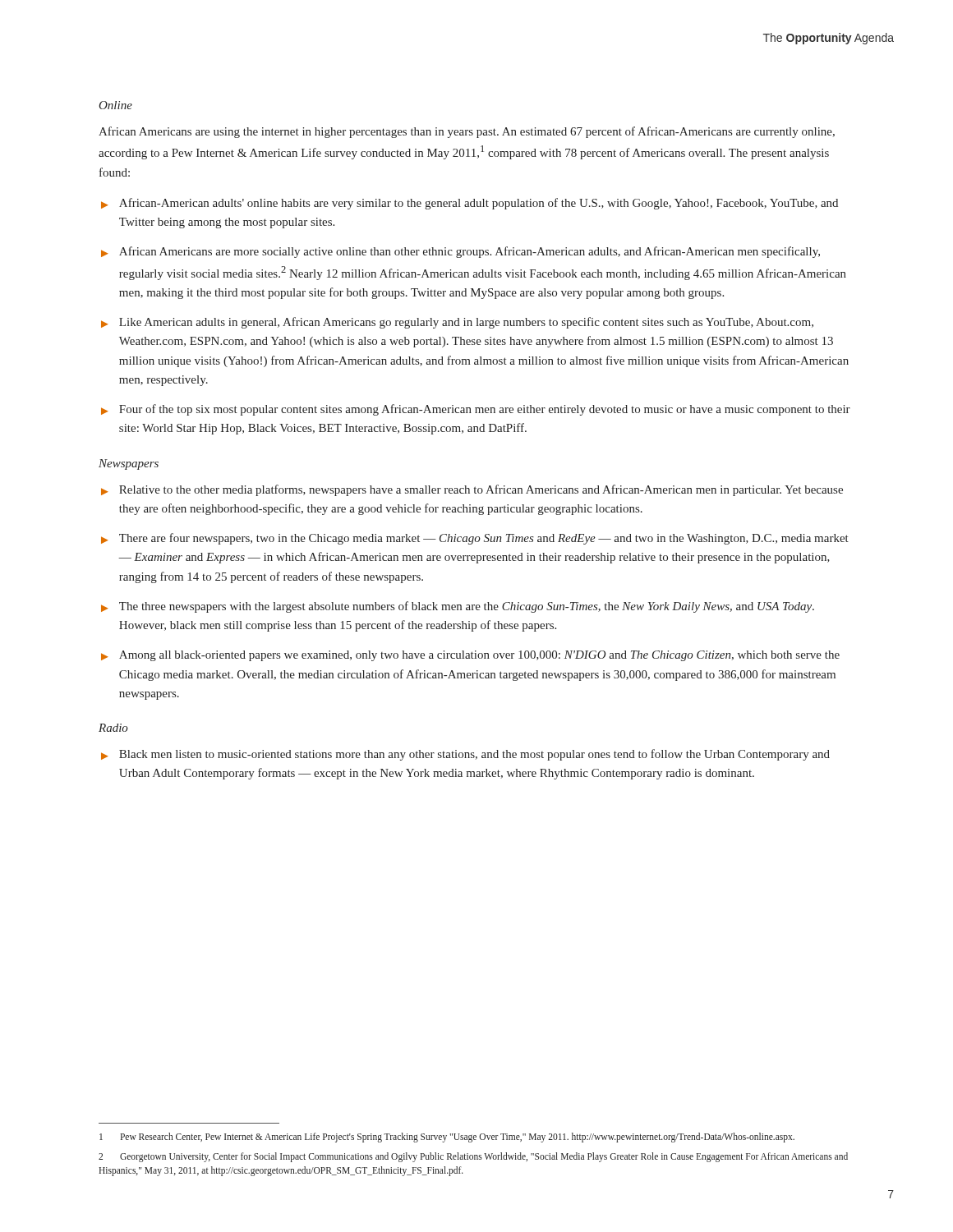Find the footnote with the text "2 Georgetown University, Center for Social"
The width and height of the screenshot is (953, 1232).
pos(473,1163)
